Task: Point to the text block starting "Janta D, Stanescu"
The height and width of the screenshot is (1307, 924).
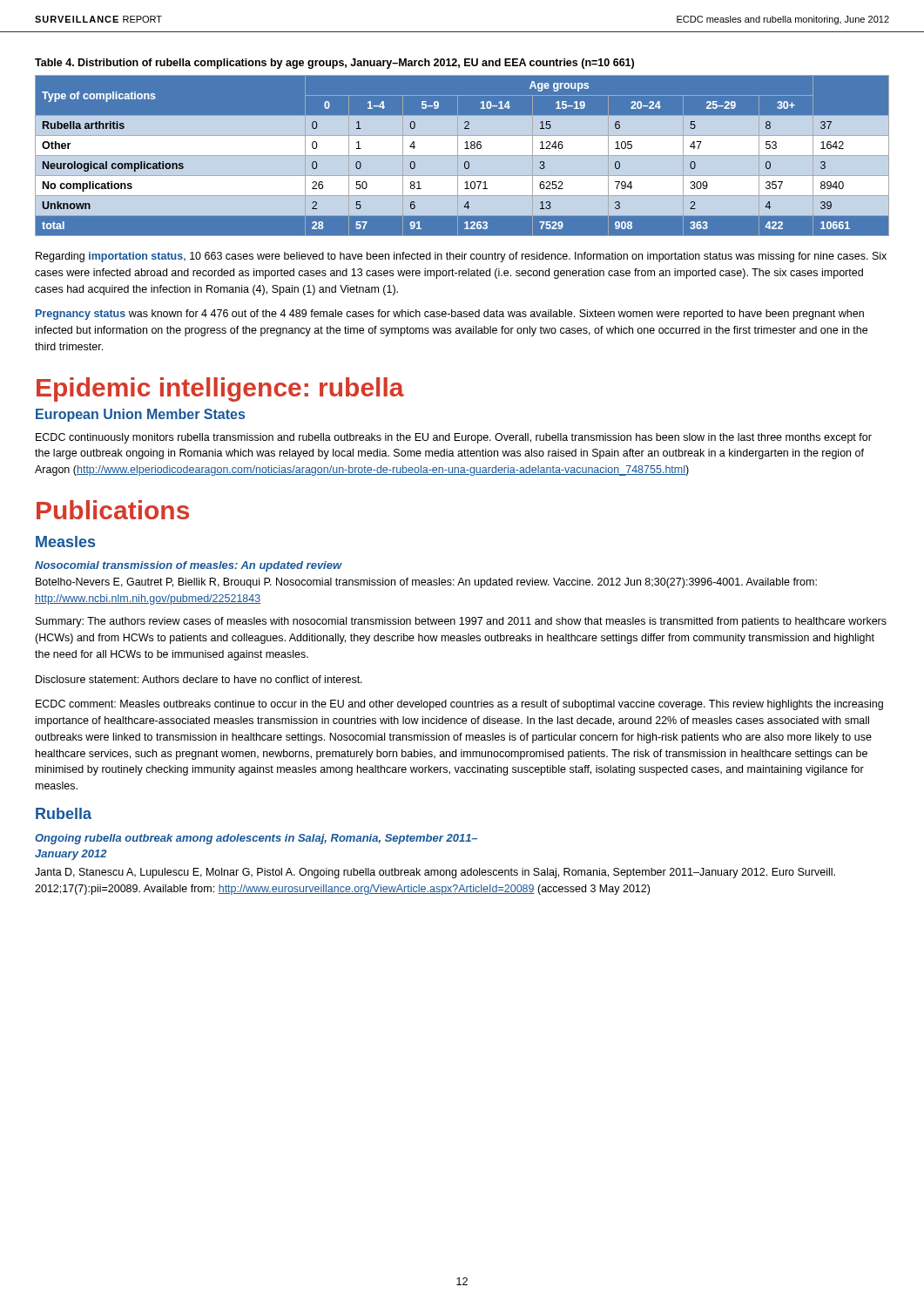Action: click(x=435, y=881)
